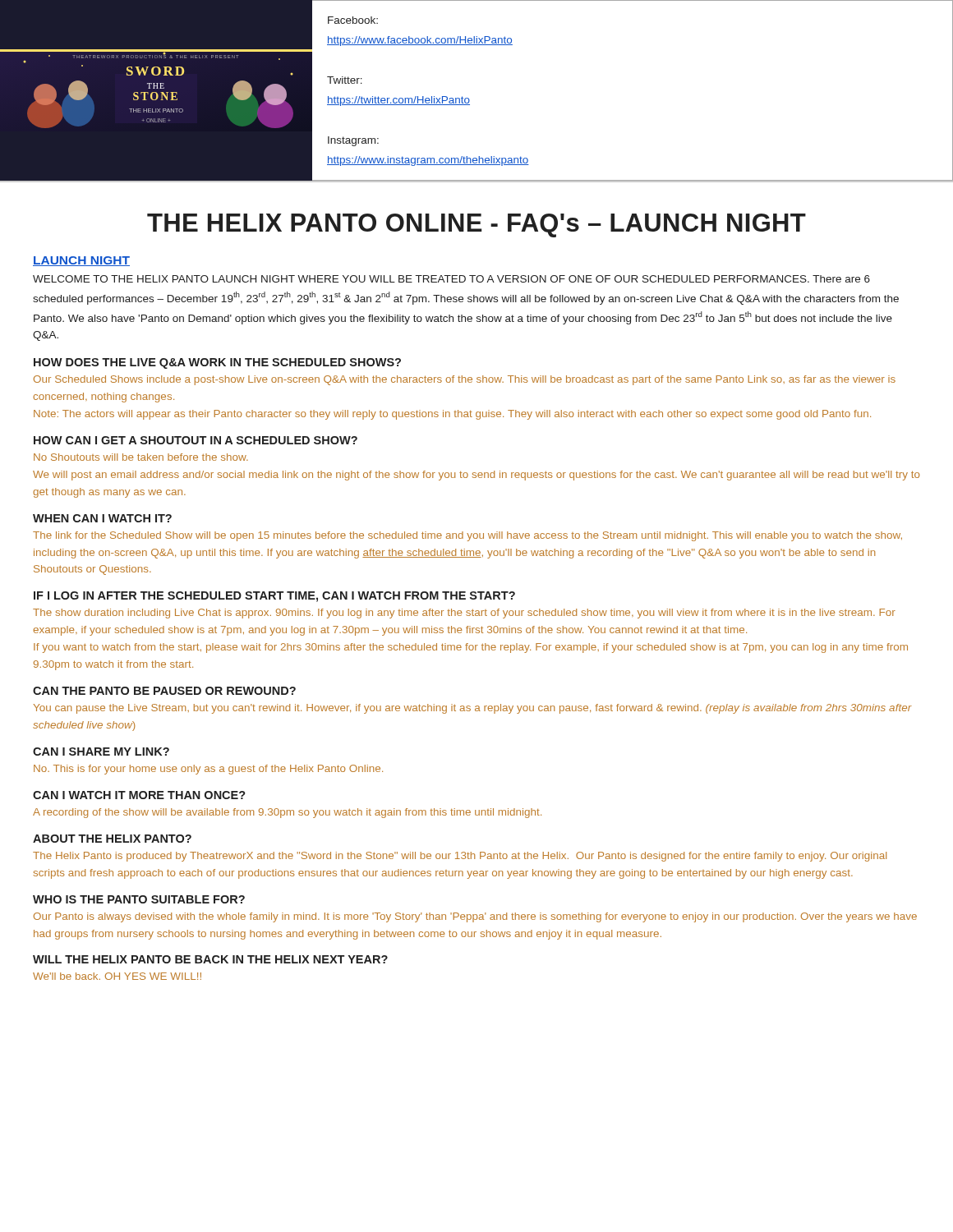Navigate to the text block starting "We'll be back. OH YES"

coord(118,976)
